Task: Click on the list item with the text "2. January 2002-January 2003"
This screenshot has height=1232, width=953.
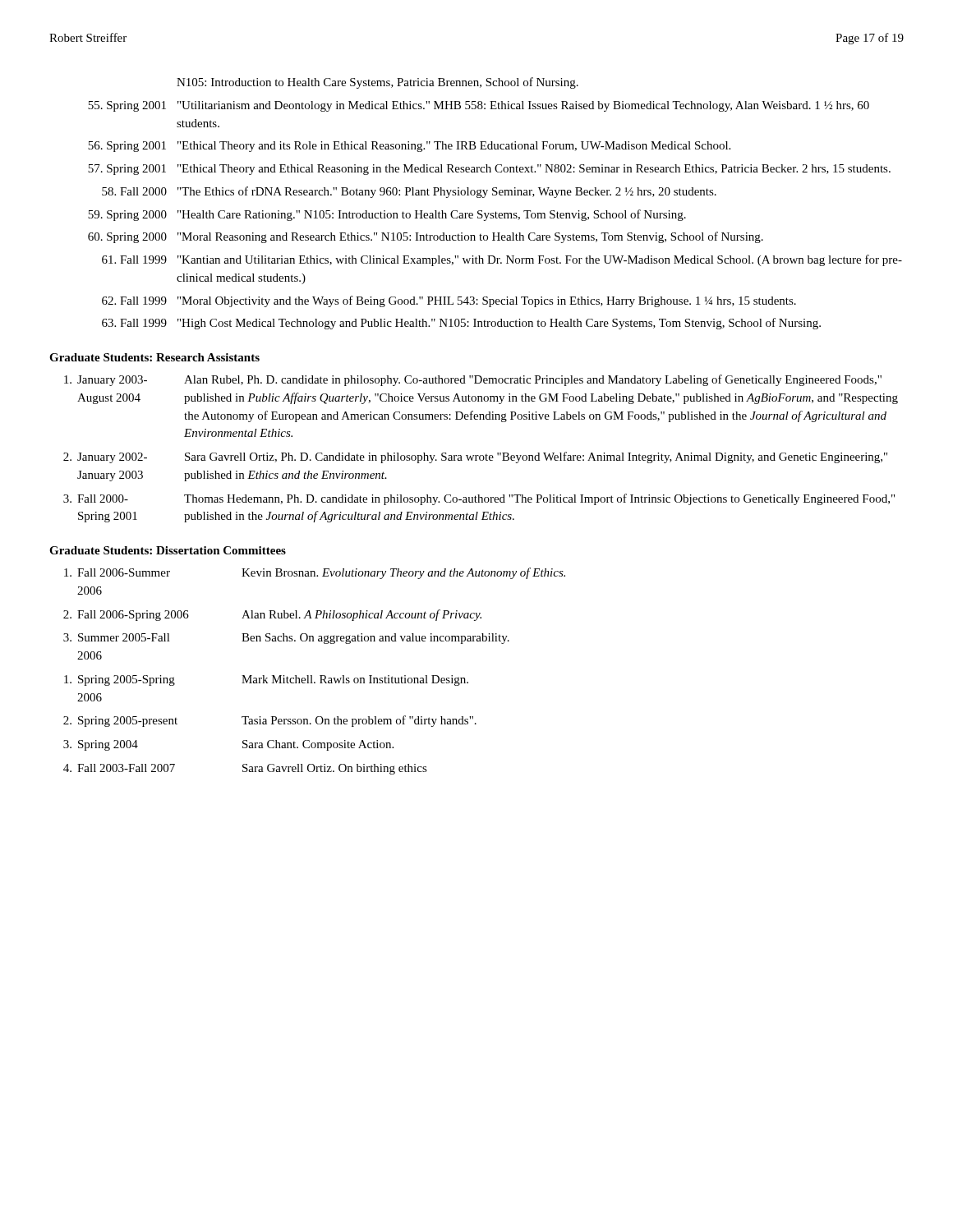Action: (476, 466)
